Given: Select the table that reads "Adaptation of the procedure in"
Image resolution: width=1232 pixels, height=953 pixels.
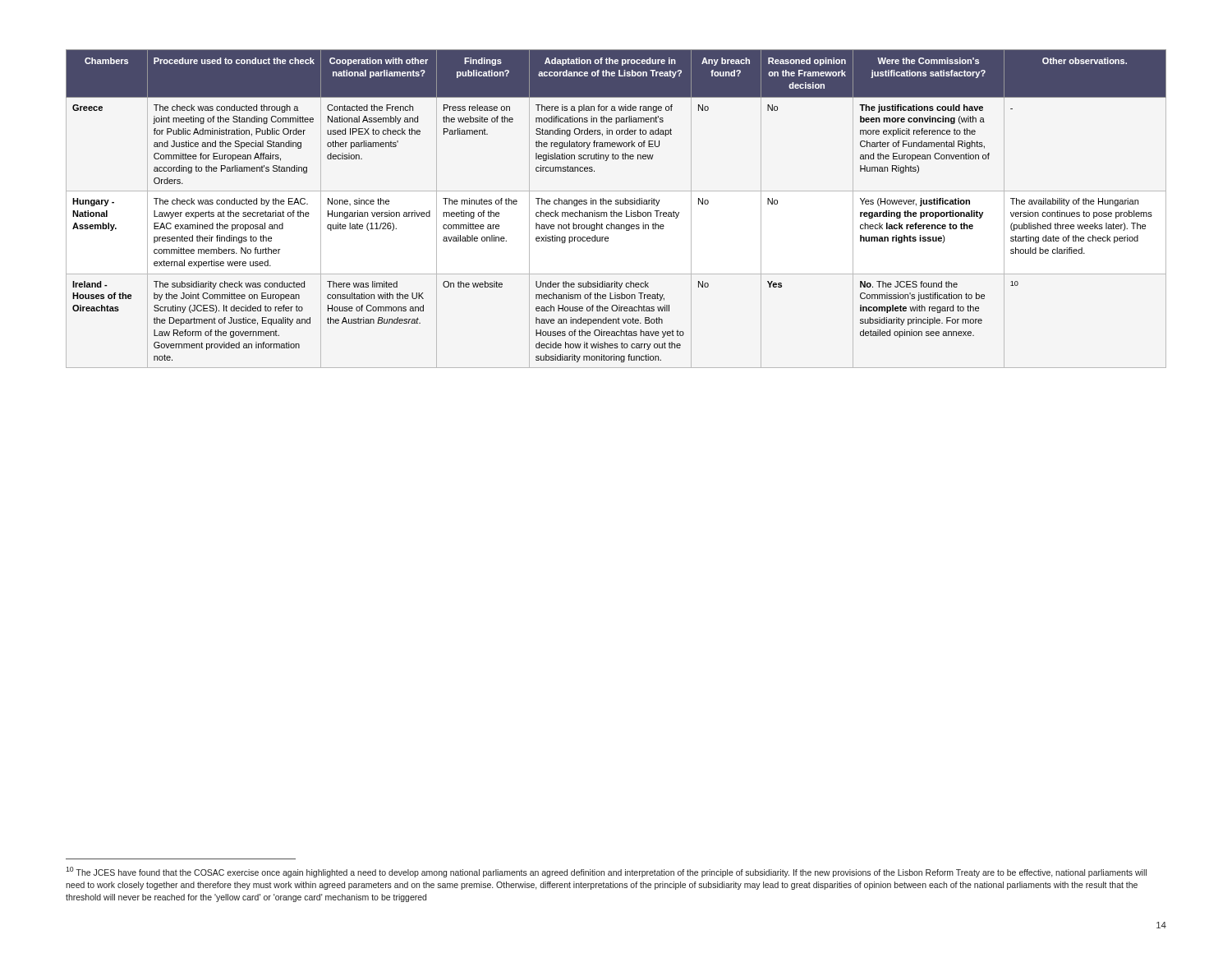Looking at the screenshot, I should pyautogui.click(x=616, y=209).
